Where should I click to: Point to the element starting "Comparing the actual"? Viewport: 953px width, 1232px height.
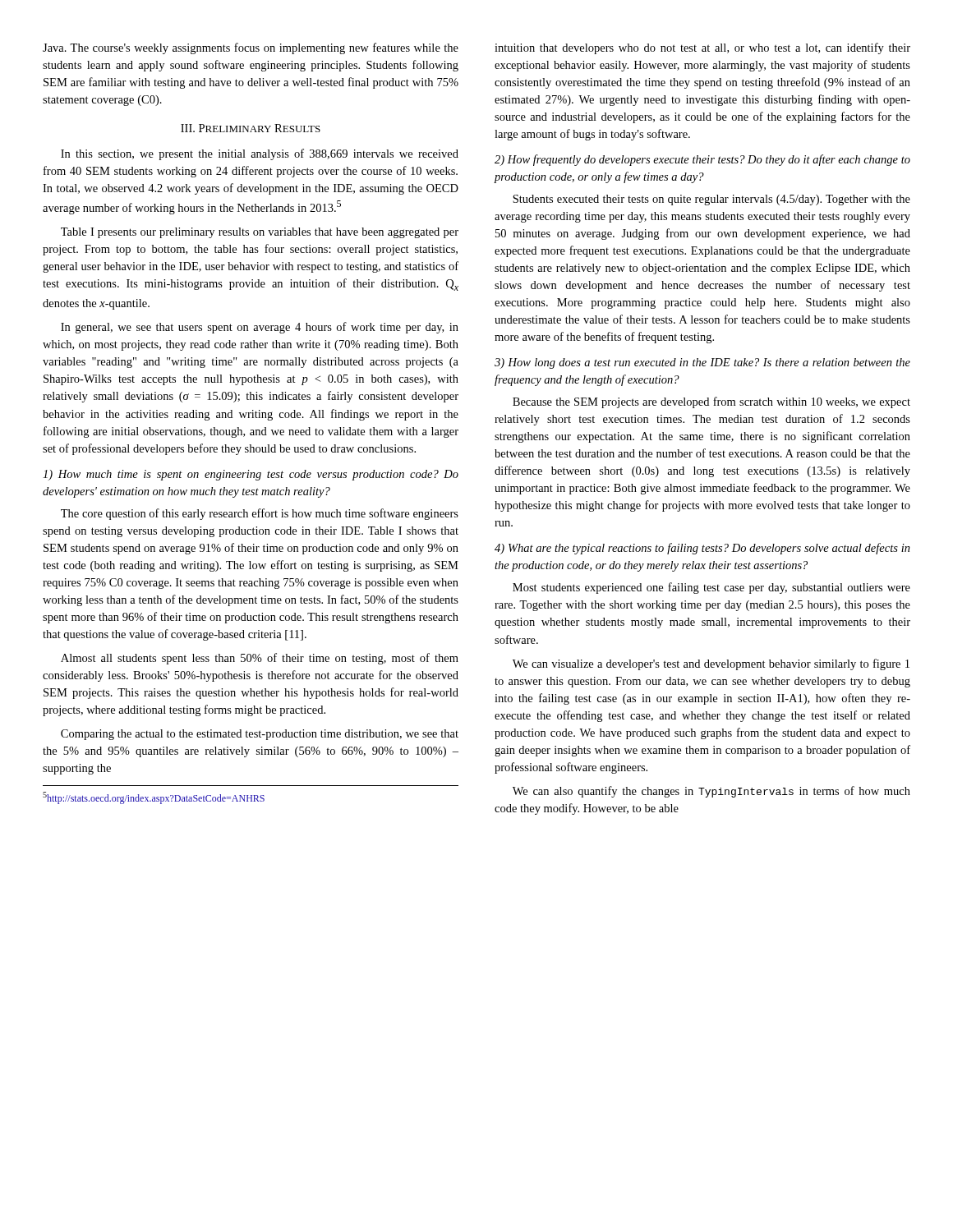251,751
